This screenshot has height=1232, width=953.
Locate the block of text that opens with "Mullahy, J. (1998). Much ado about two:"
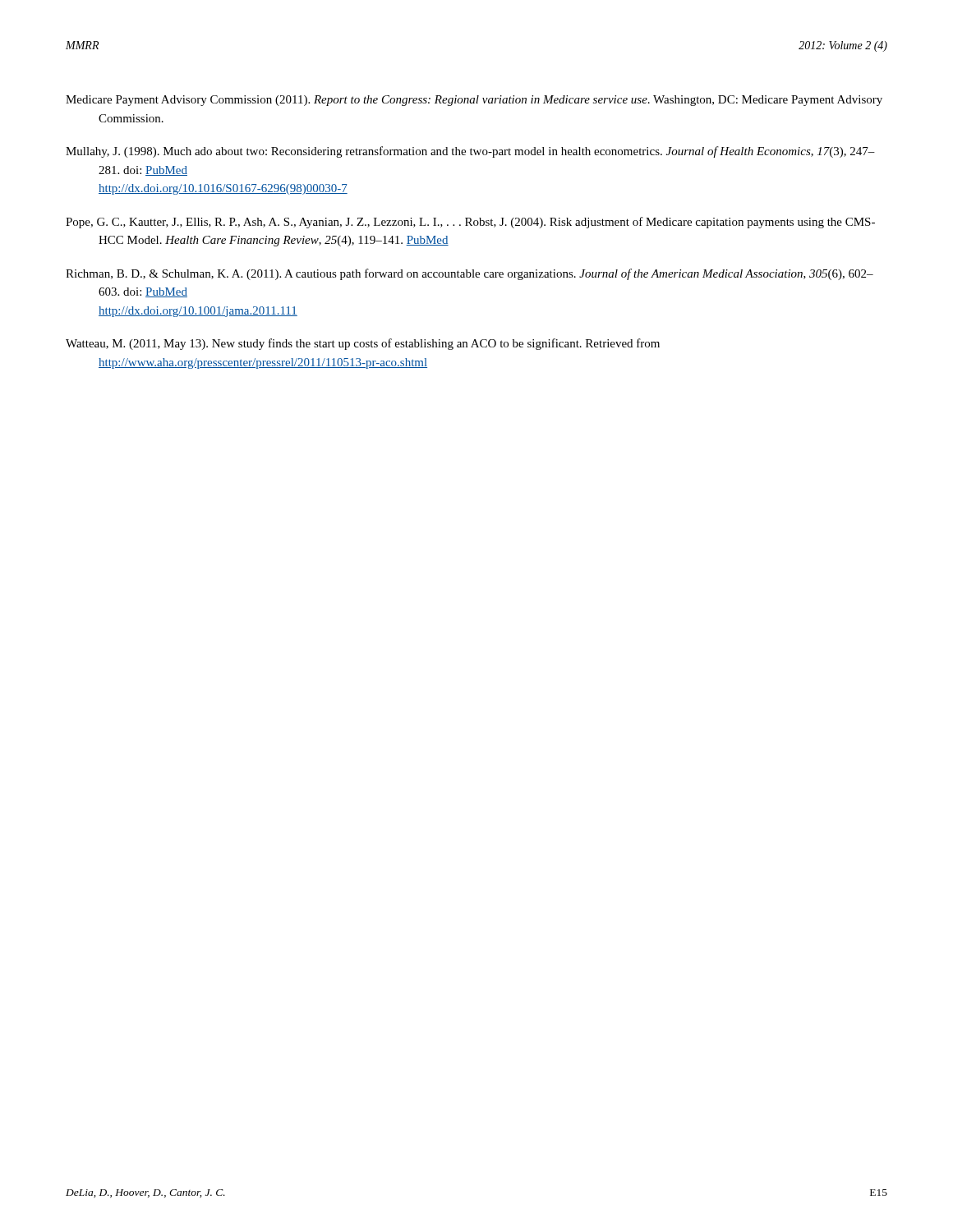(470, 152)
